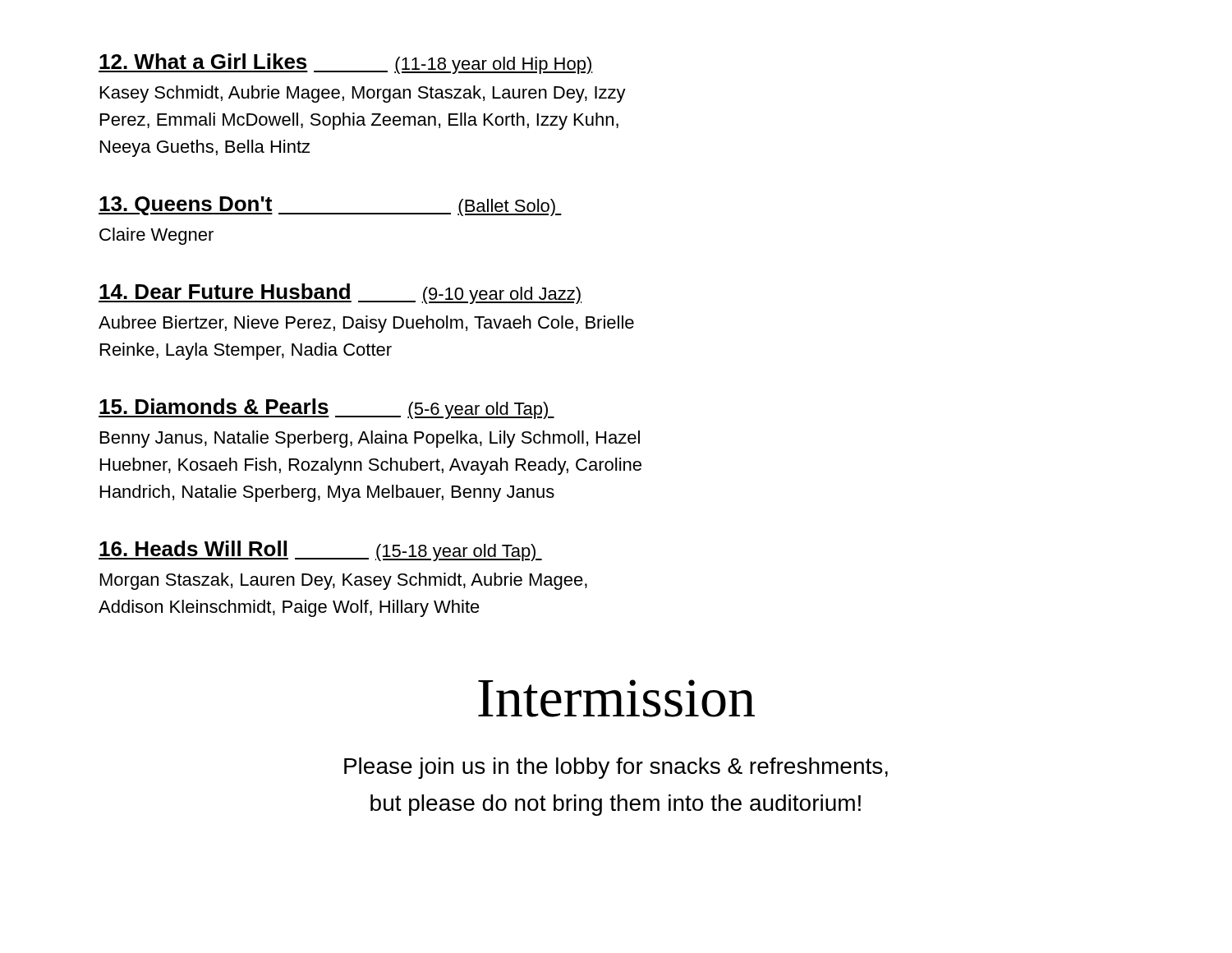Image resolution: width=1232 pixels, height=953 pixels.
Task: Find the text block starting "15. Diamonds & Pearls"
Action: [326, 407]
